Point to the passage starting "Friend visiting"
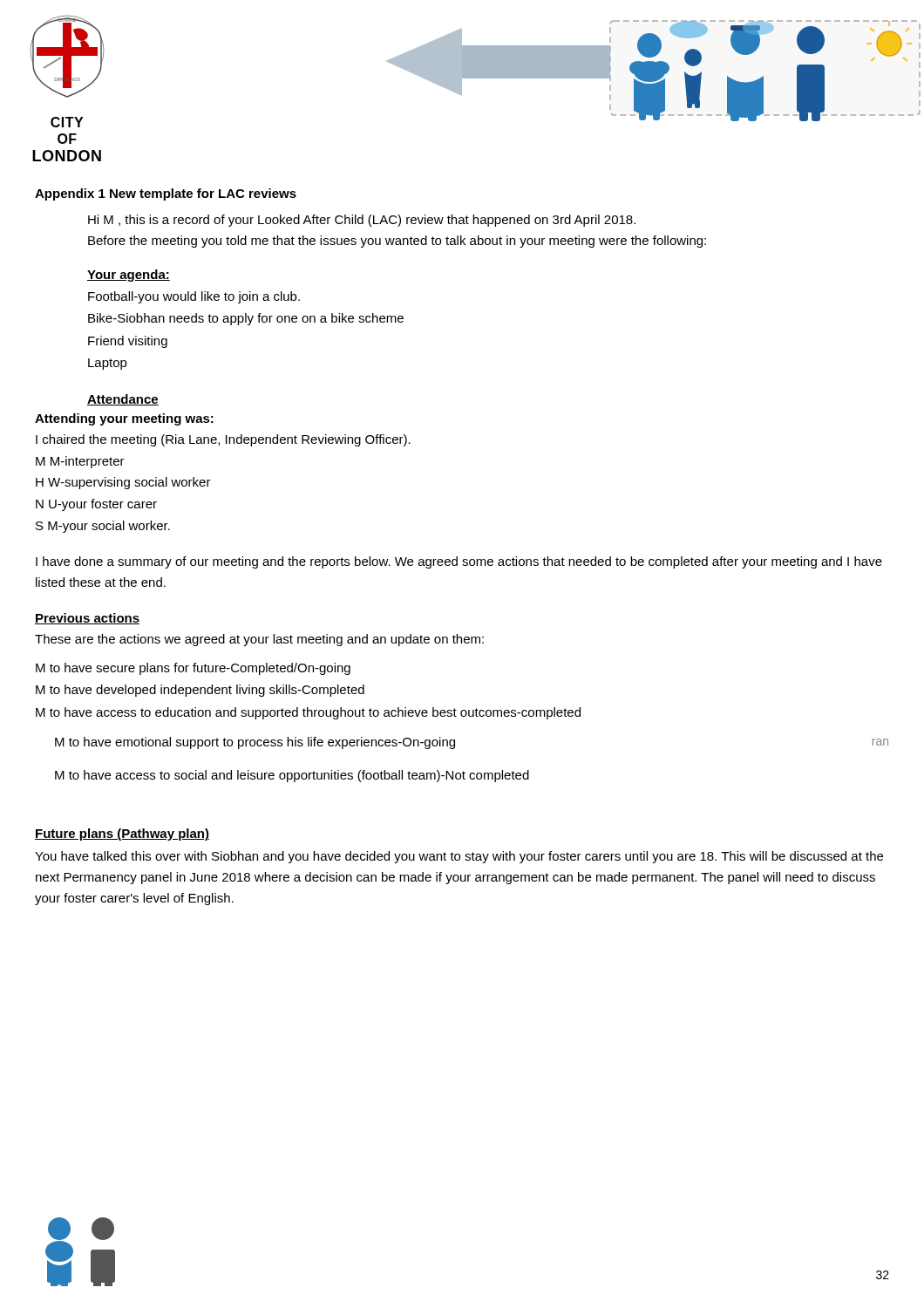The width and height of the screenshot is (924, 1308). [127, 340]
